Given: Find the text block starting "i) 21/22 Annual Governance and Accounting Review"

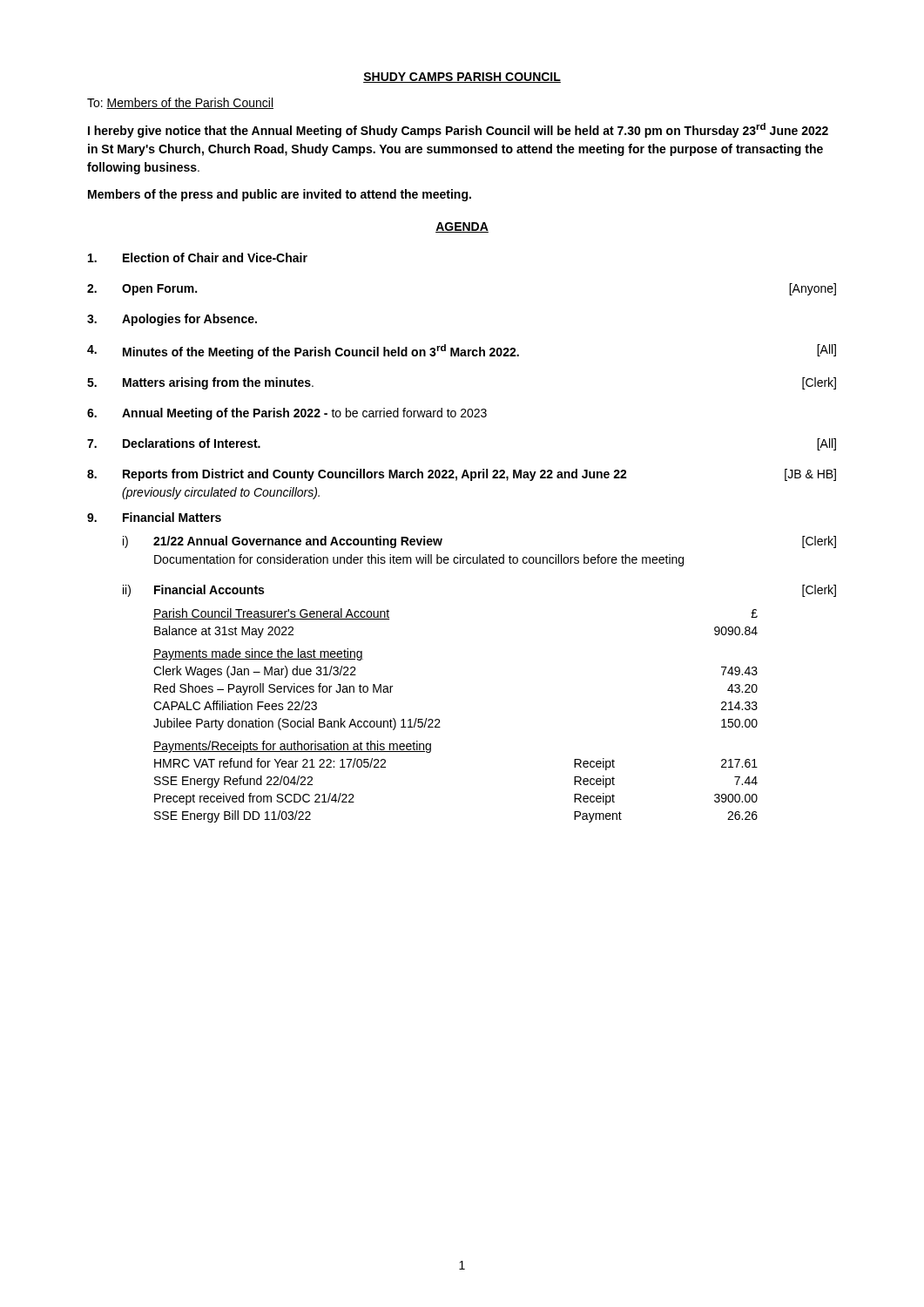Looking at the screenshot, I should (x=479, y=551).
